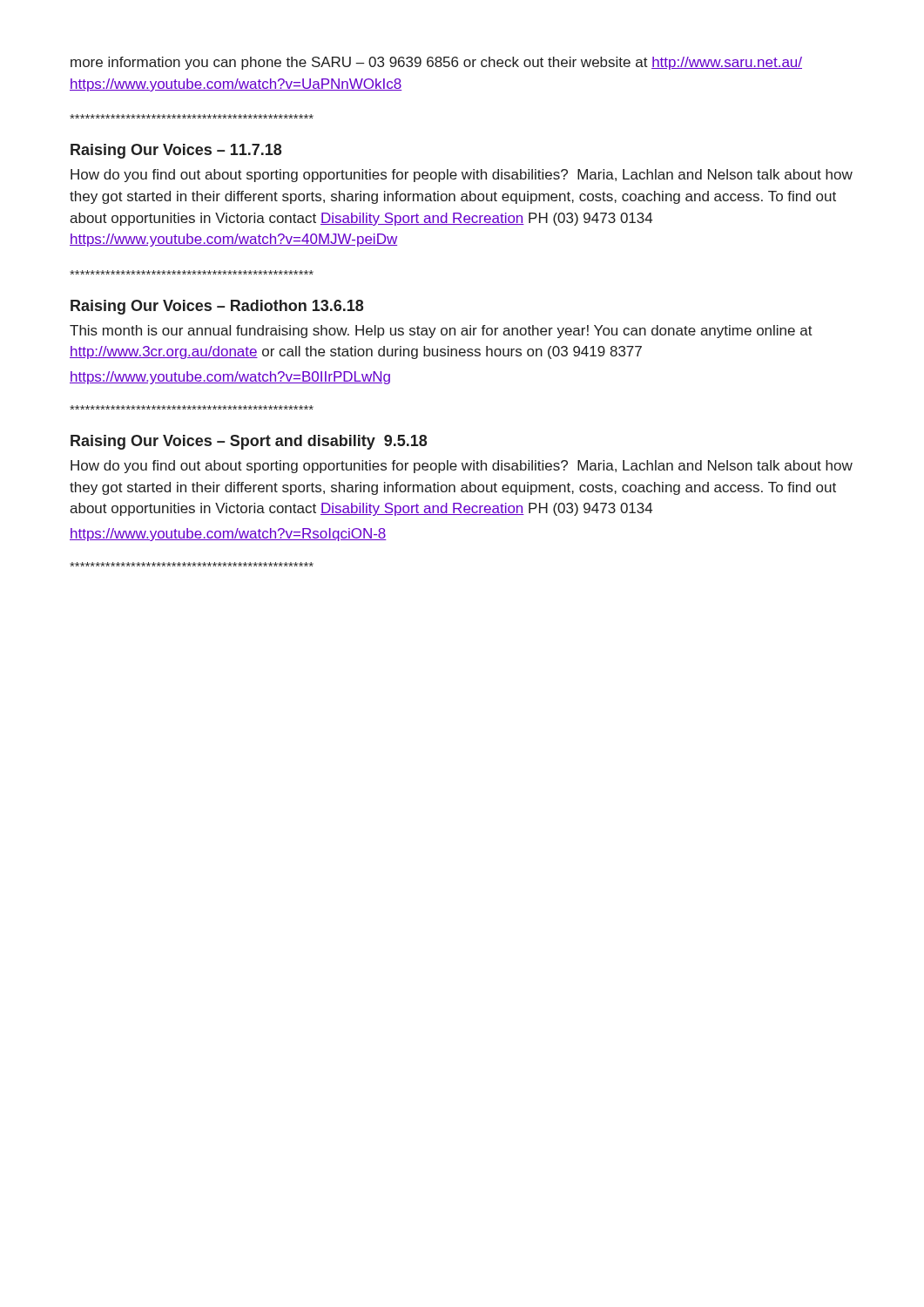The image size is (924, 1307).
Task: Click the passage that begins "This month is our annual"
Action: pos(441,341)
